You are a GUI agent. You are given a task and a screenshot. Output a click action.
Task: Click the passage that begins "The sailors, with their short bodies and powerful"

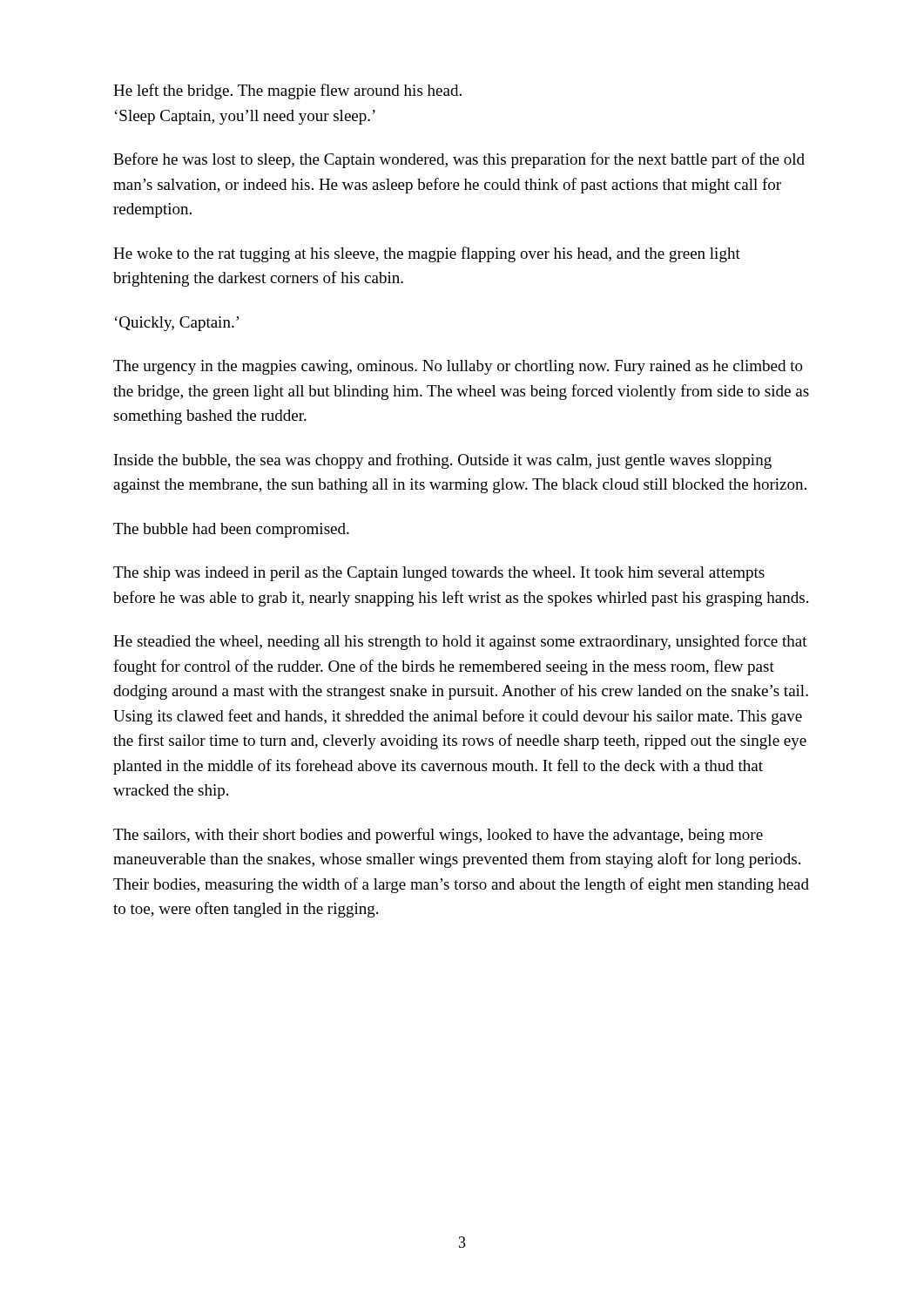click(461, 871)
